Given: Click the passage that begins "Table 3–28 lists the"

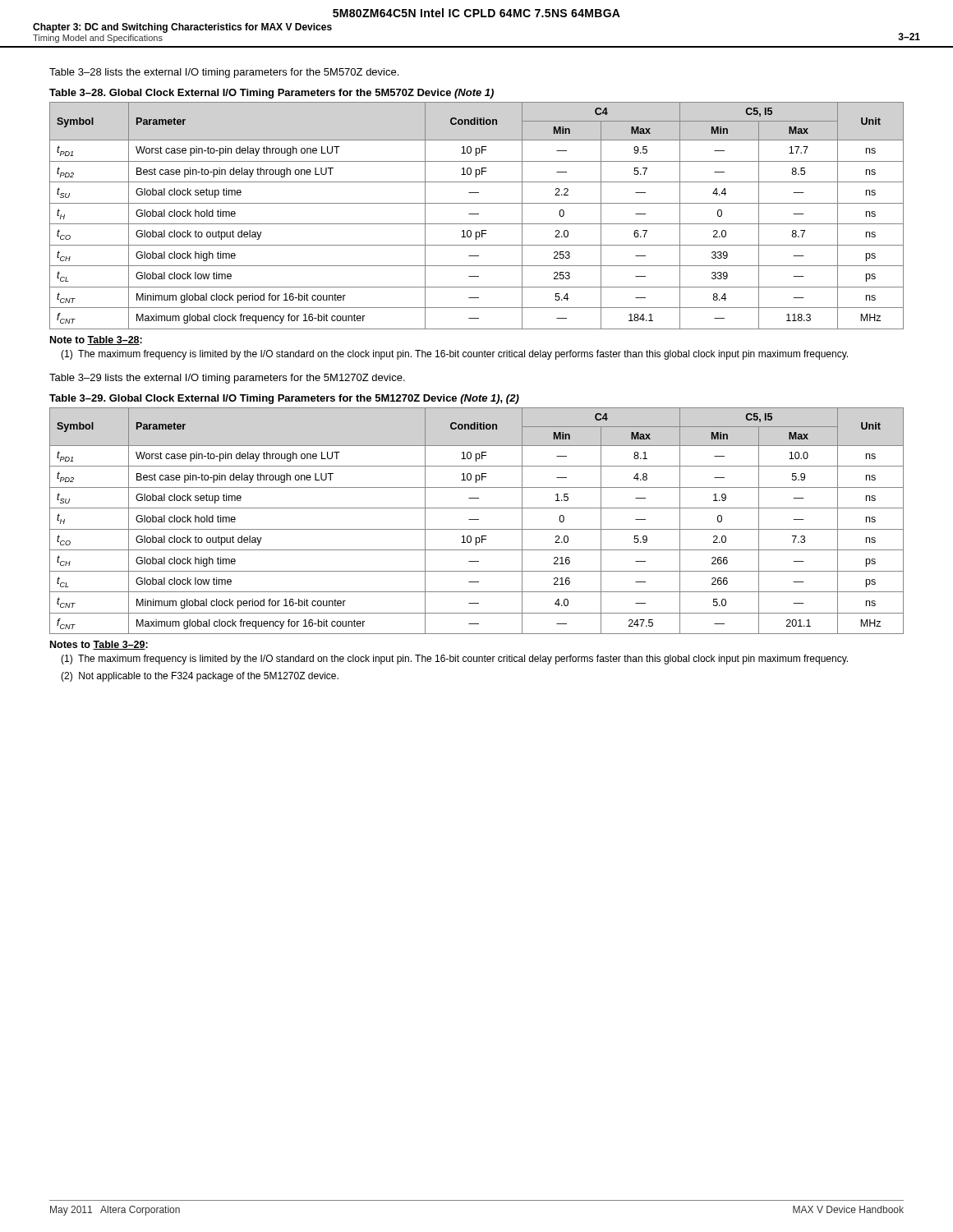Looking at the screenshot, I should click(x=224, y=72).
